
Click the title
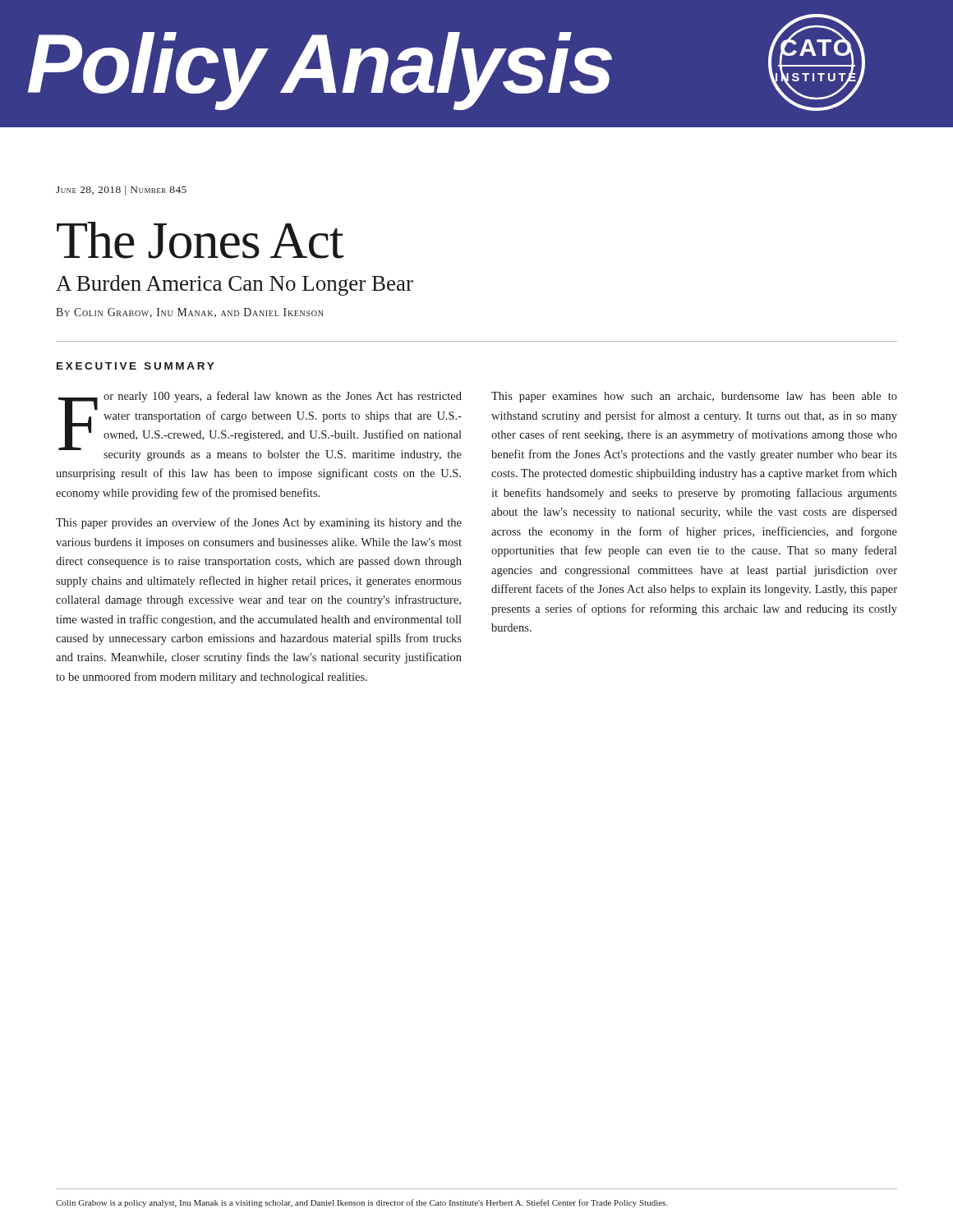[199, 240]
